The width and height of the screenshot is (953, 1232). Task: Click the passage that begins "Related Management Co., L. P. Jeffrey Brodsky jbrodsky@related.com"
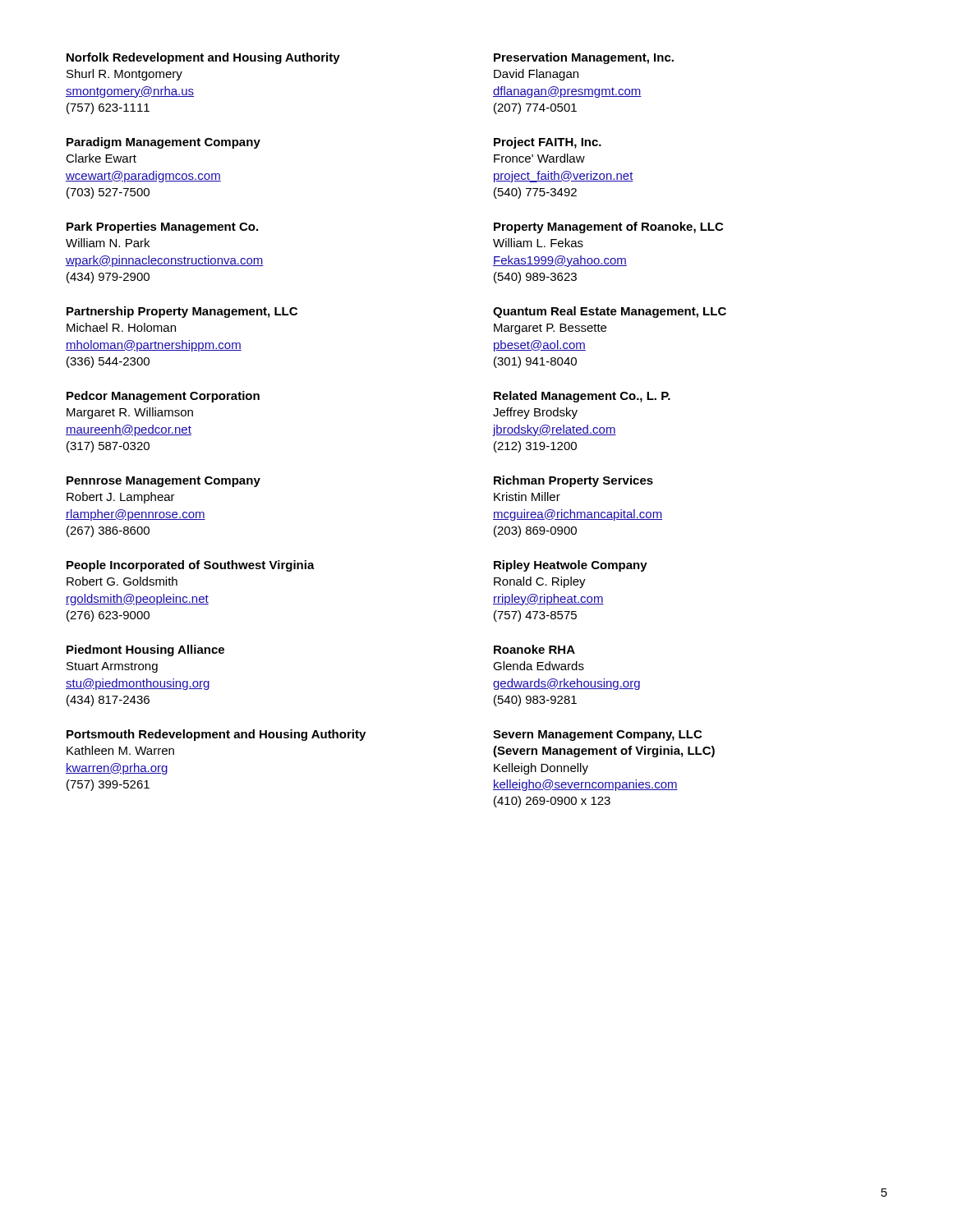(x=582, y=397)
